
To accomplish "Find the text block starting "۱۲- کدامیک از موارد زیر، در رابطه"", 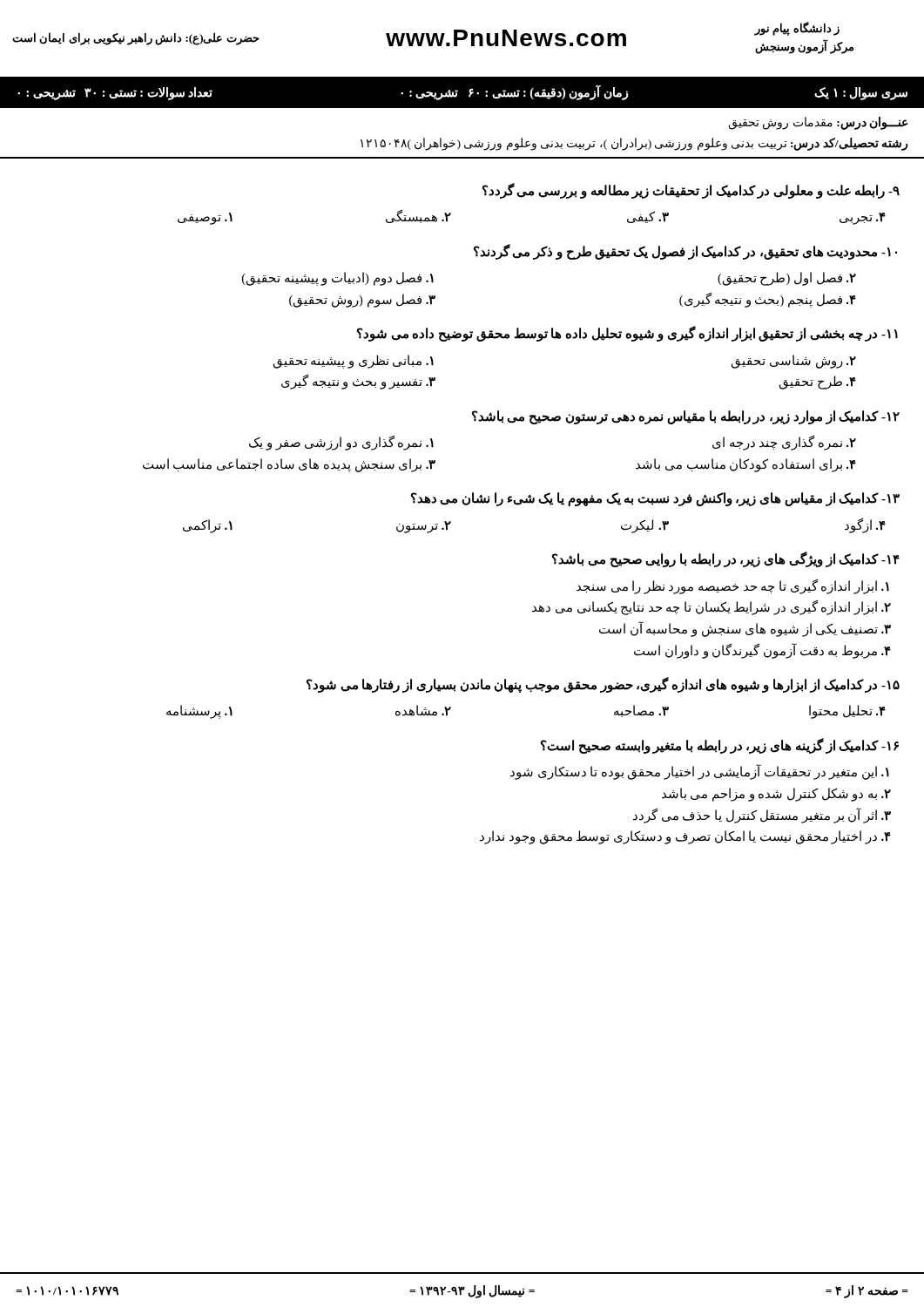I will (686, 417).
